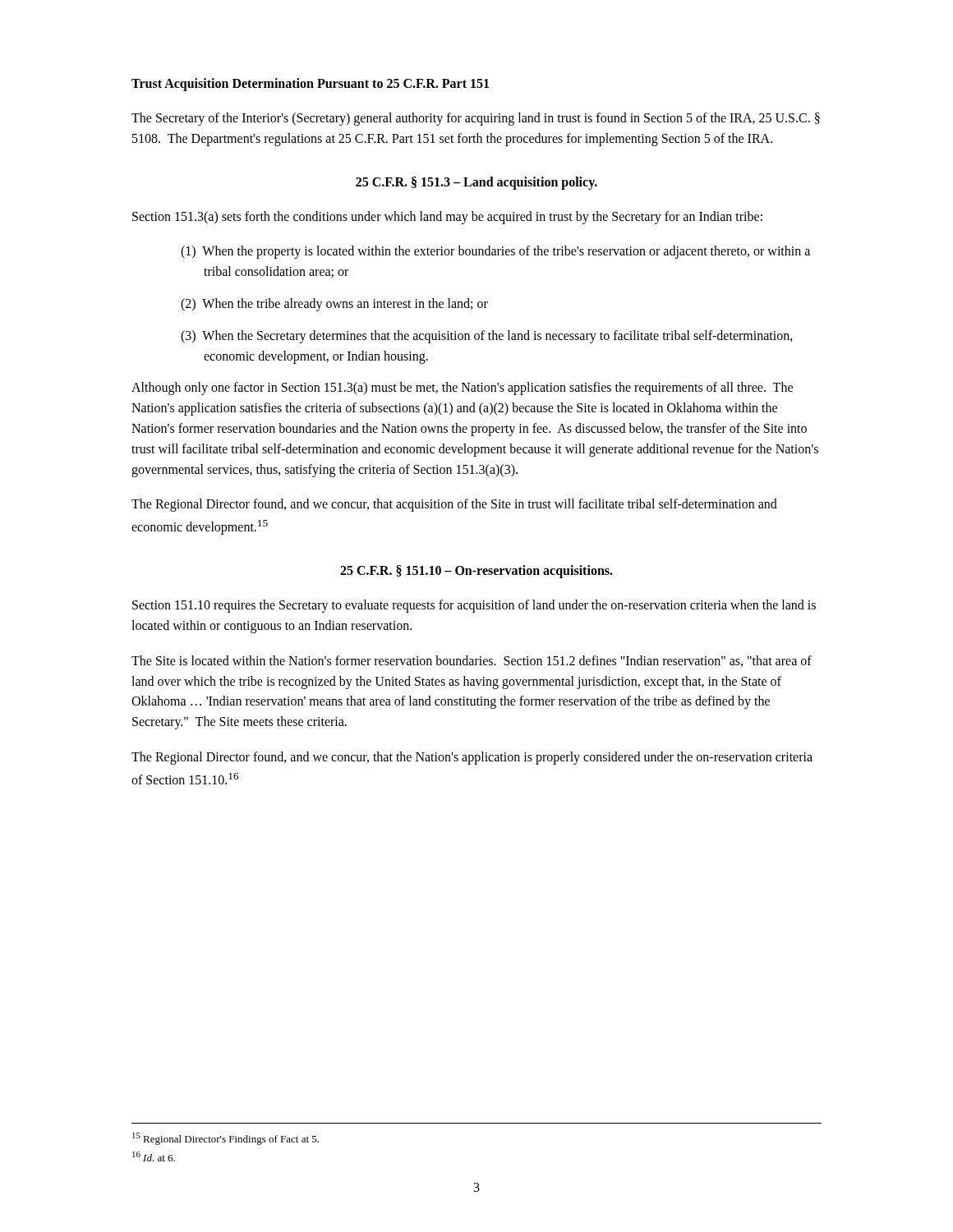Locate the block of text that opens with "(1) When the"
The width and height of the screenshot is (953, 1232).
496,261
